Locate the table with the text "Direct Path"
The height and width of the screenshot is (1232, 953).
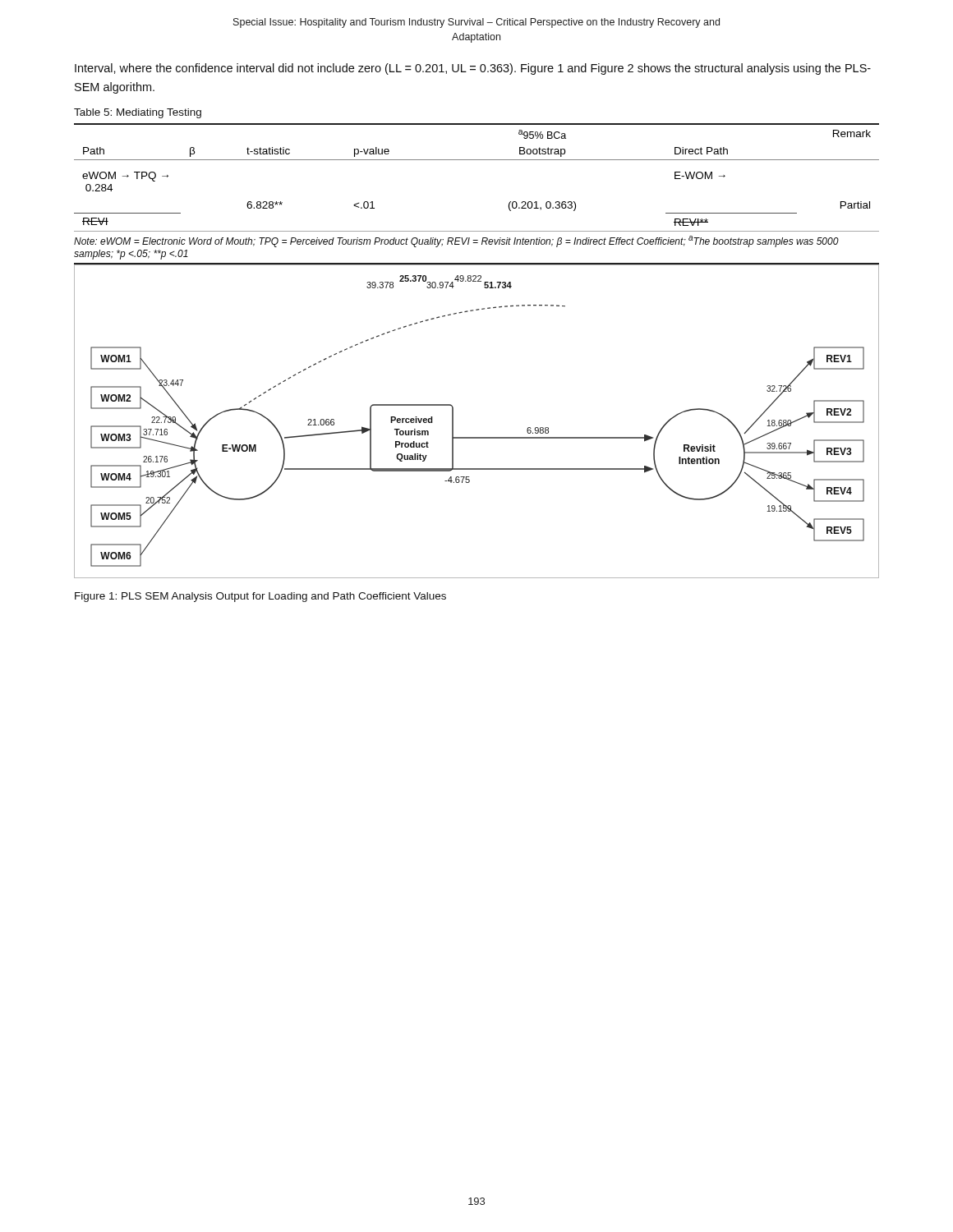(x=476, y=194)
